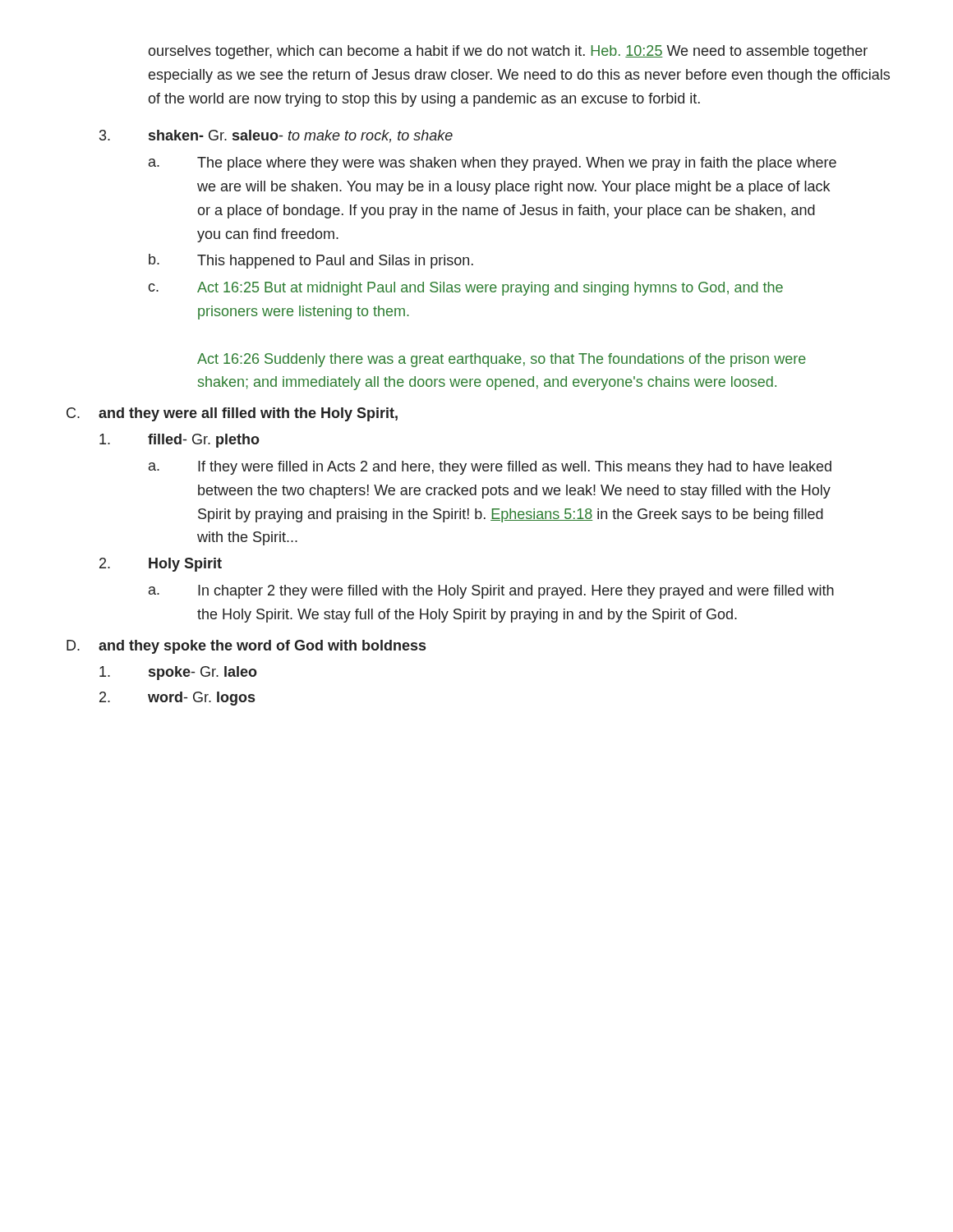The width and height of the screenshot is (953, 1232).
Task: Click on the region starting "a. In chapter 2 they were filled"
Action: coord(493,603)
